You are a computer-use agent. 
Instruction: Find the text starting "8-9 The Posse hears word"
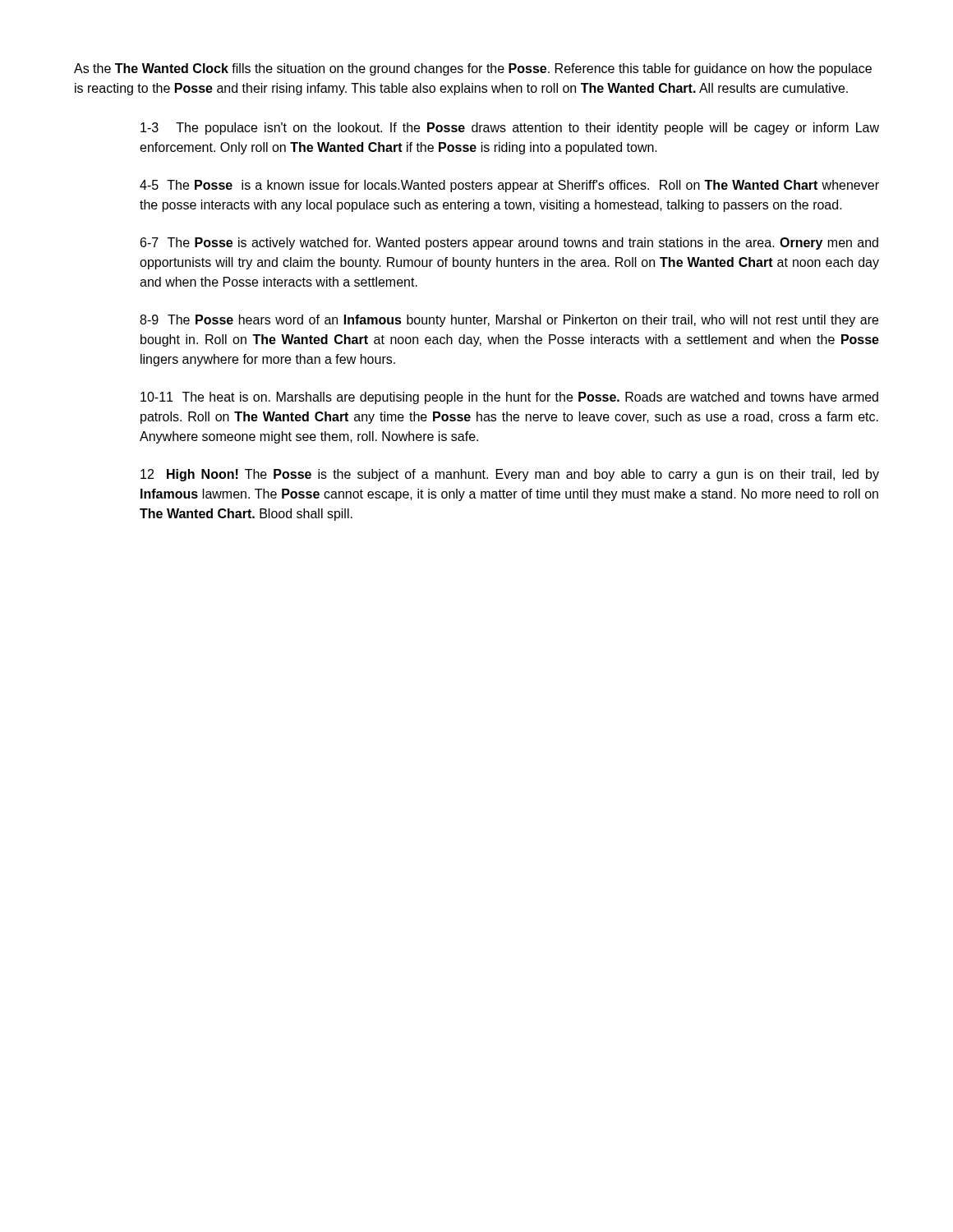(x=509, y=340)
